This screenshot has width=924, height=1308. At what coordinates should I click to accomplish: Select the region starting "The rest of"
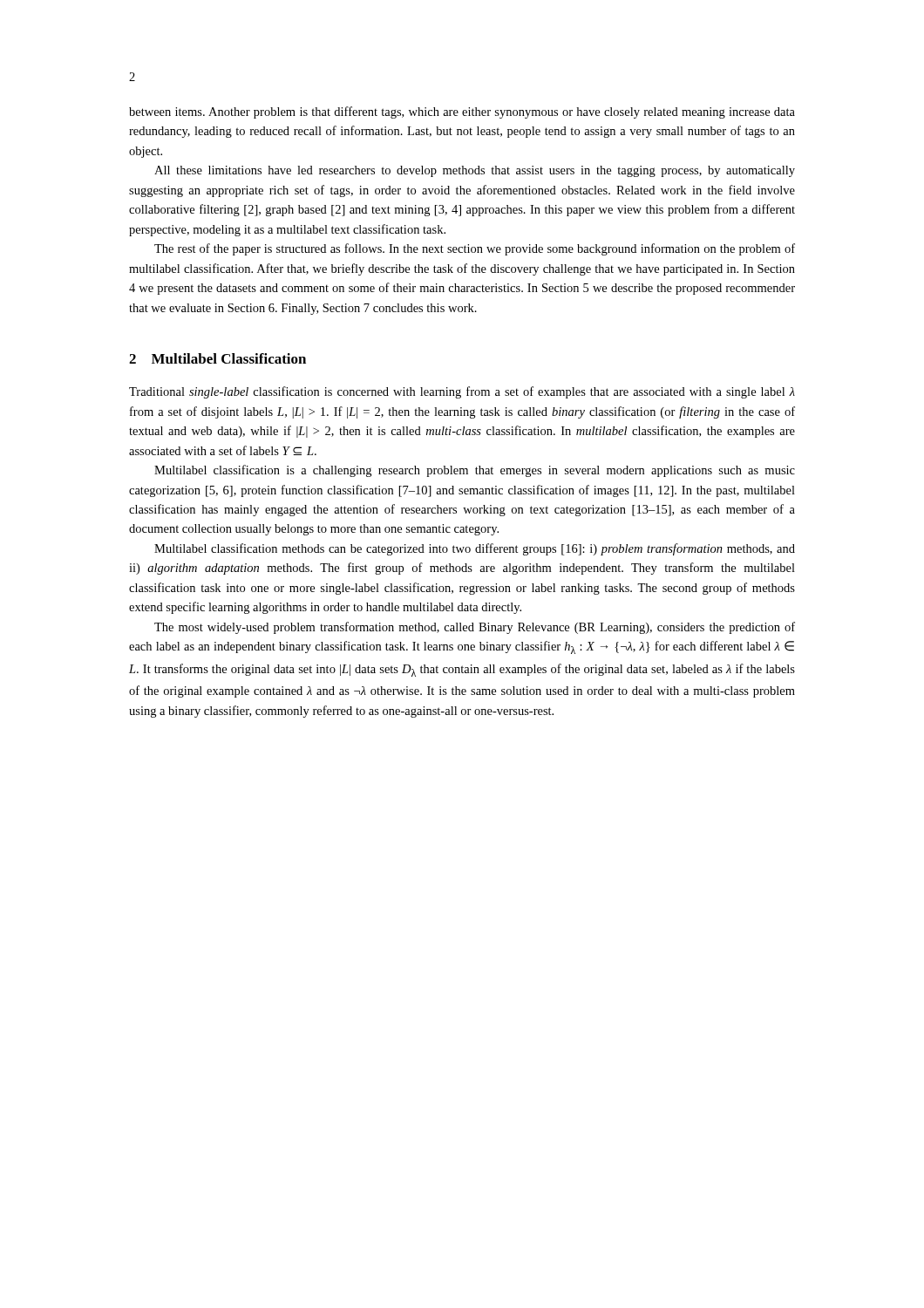pyautogui.click(x=462, y=278)
